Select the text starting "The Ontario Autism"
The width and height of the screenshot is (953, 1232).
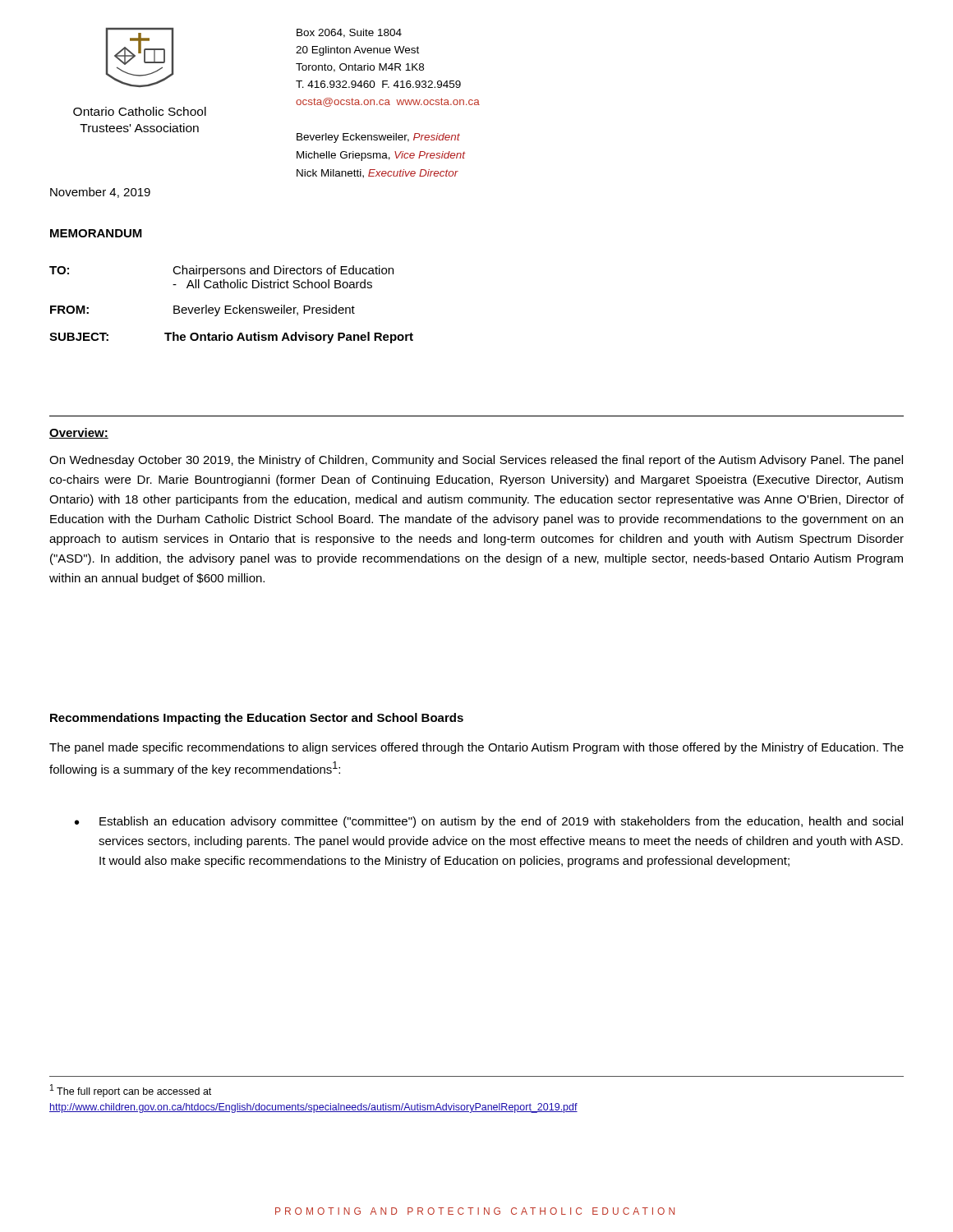point(289,336)
